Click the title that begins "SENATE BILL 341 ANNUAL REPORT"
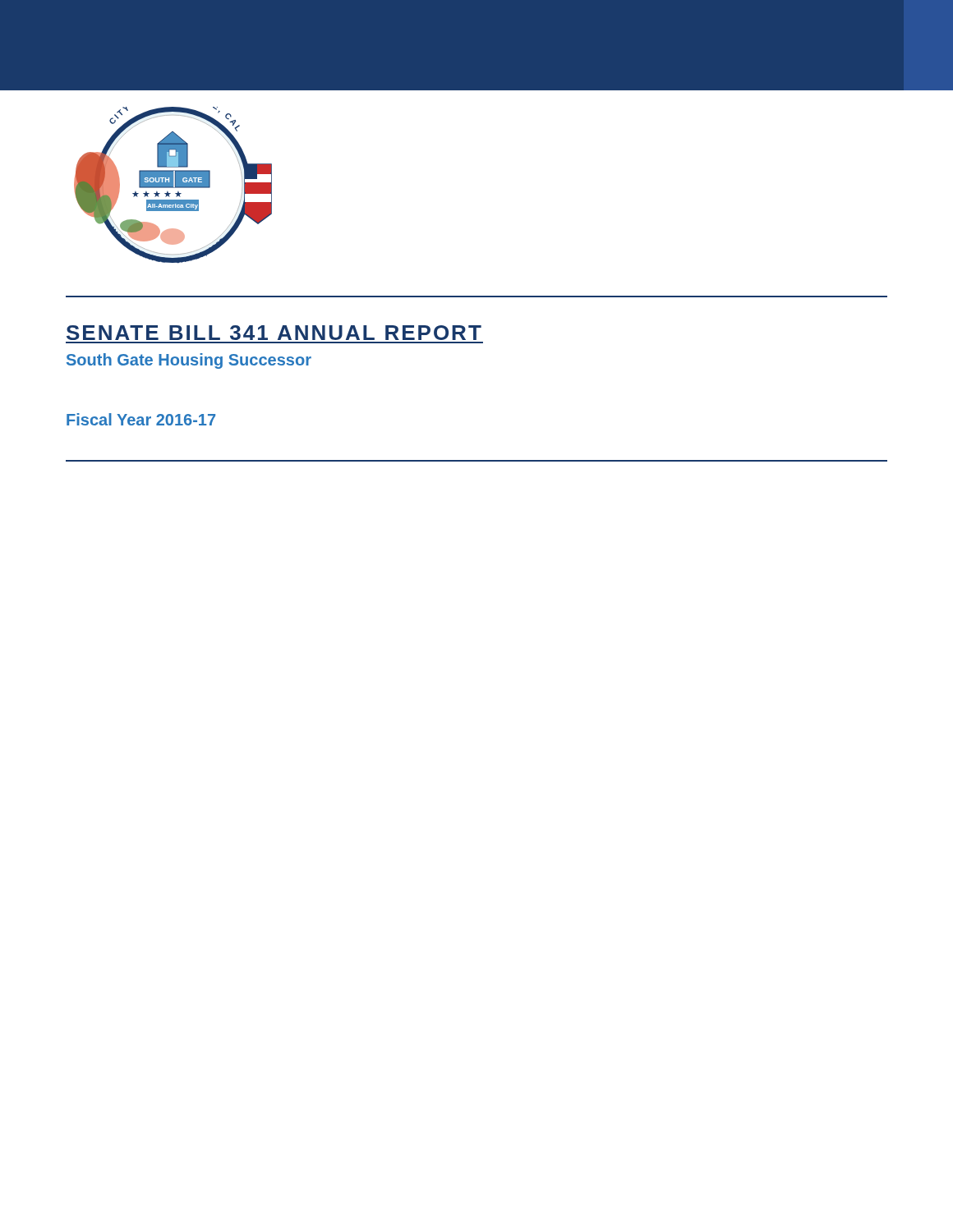 pos(353,345)
